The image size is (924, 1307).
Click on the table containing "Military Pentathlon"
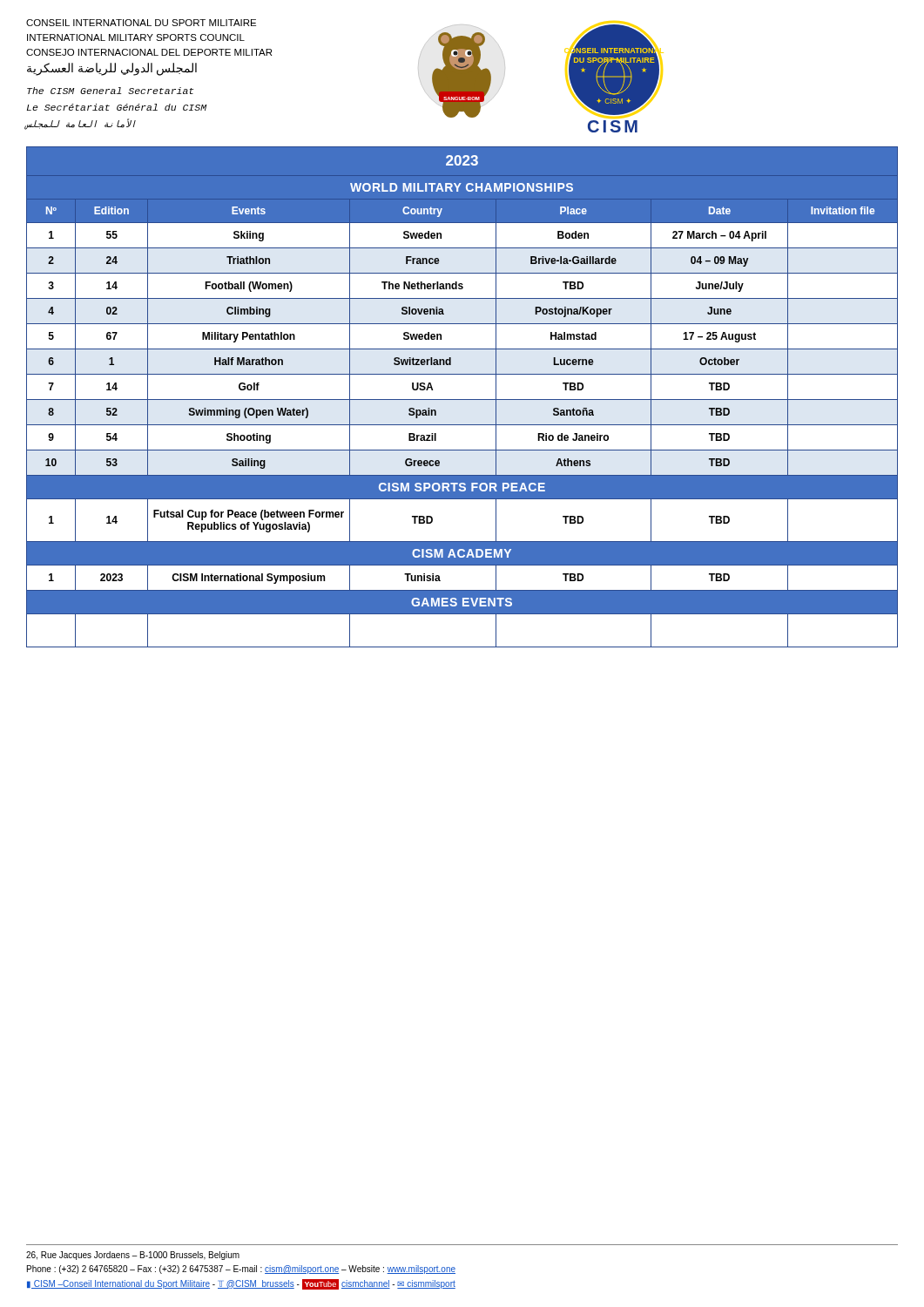click(462, 397)
